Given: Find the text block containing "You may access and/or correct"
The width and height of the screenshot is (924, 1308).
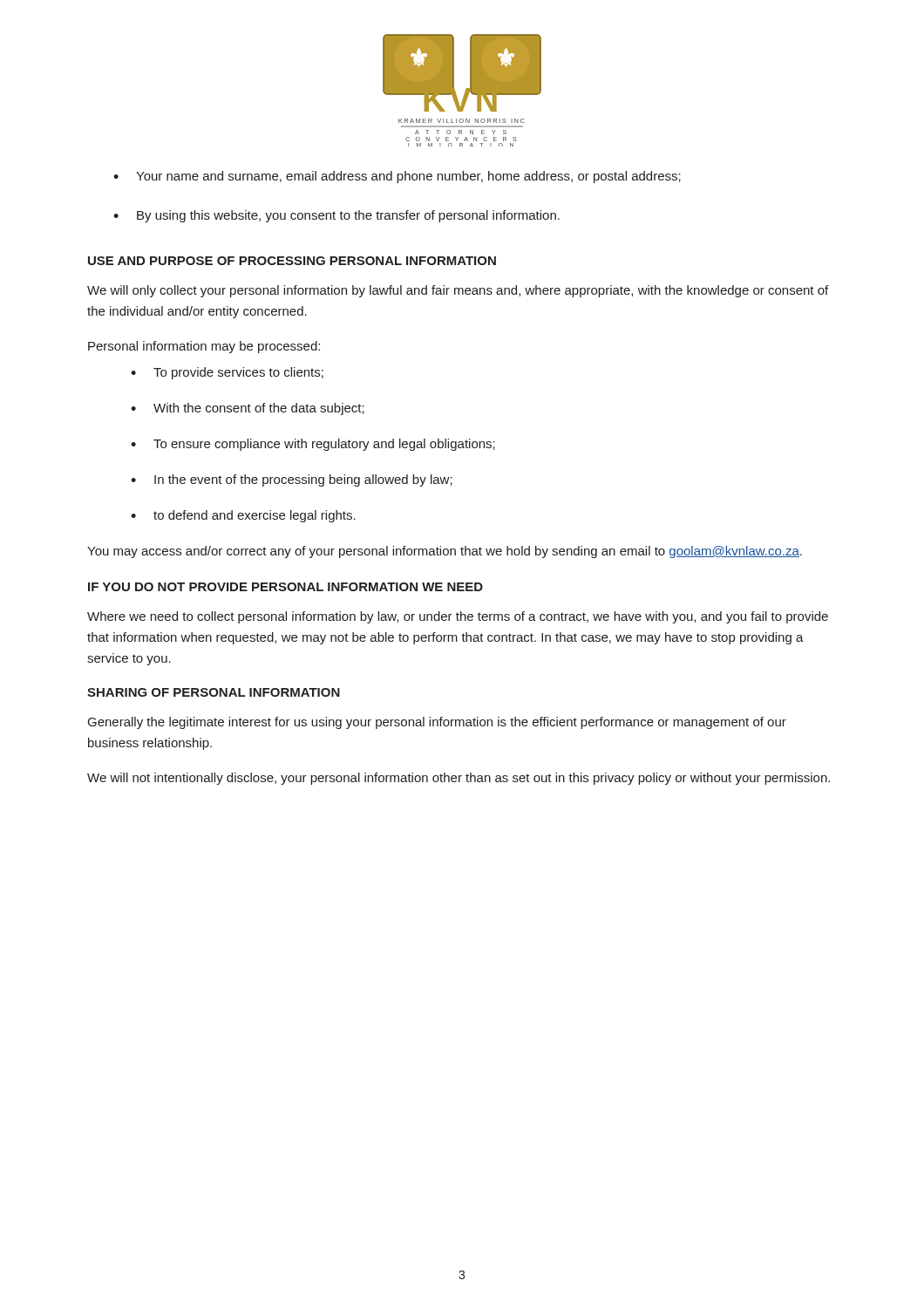Looking at the screenshot, I should pos(445,551).
